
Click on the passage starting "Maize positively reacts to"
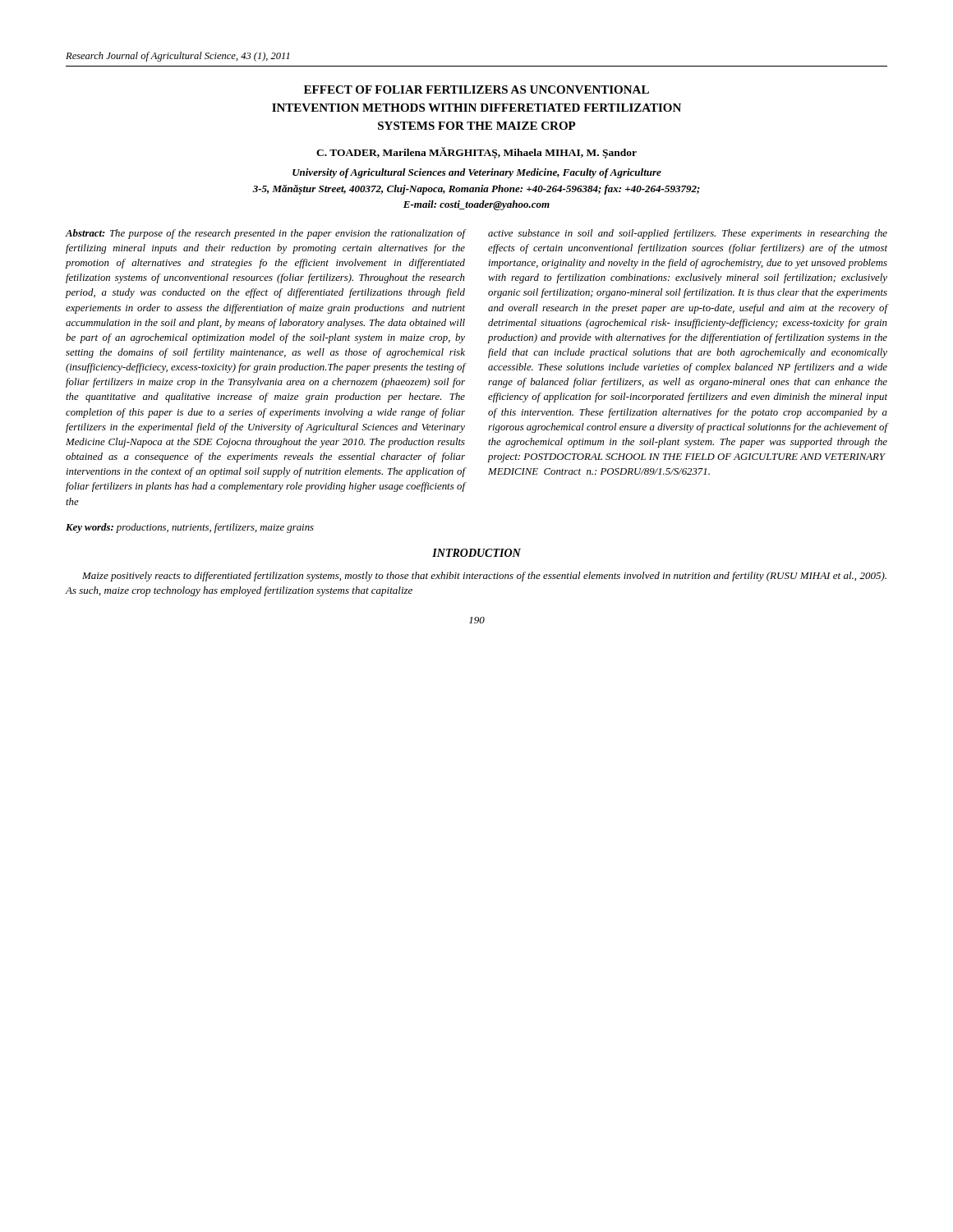pyautogui.click(x=476, y=583)
